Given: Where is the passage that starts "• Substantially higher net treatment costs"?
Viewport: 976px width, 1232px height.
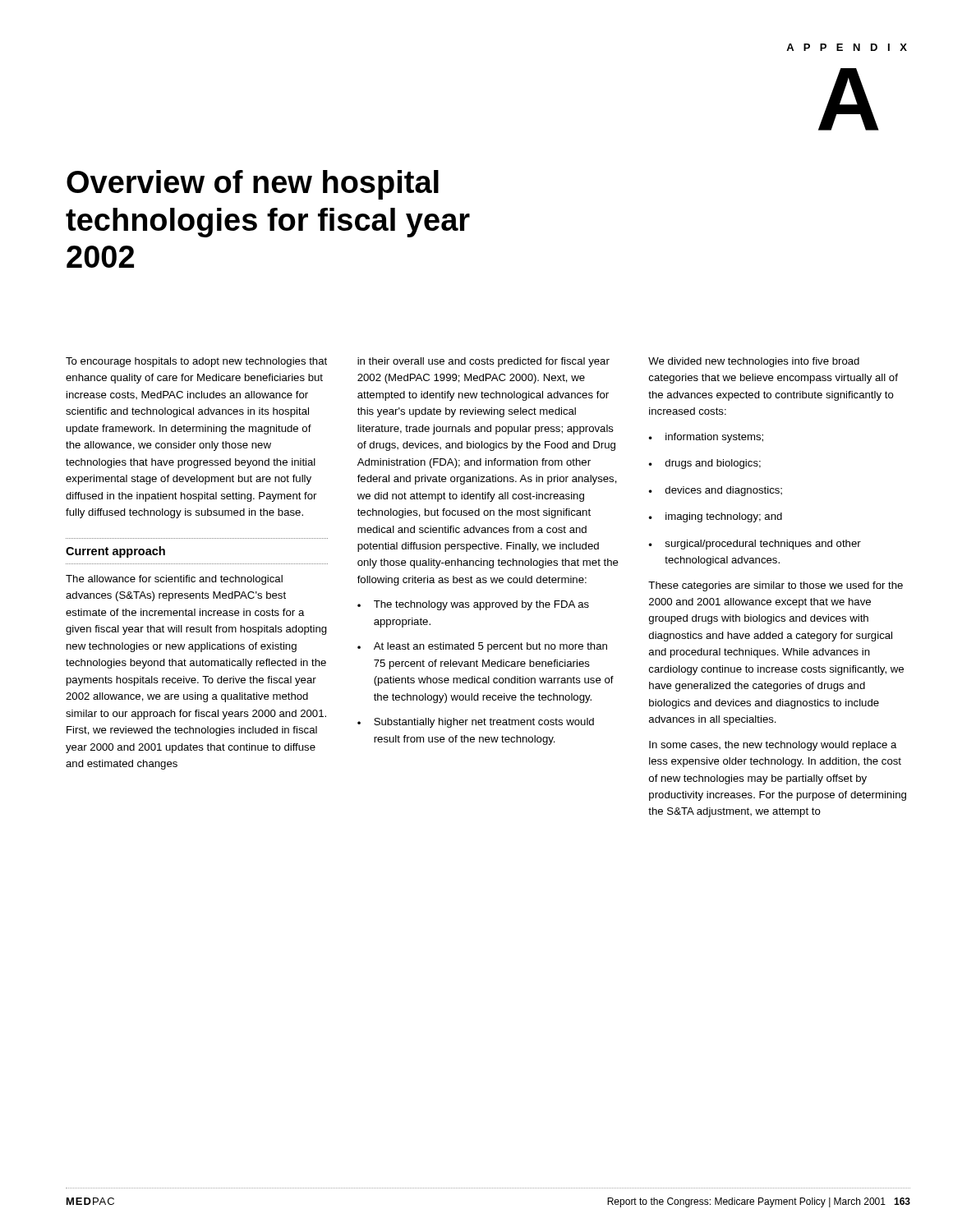Looking at the screenshot, I should coord(488,731).
